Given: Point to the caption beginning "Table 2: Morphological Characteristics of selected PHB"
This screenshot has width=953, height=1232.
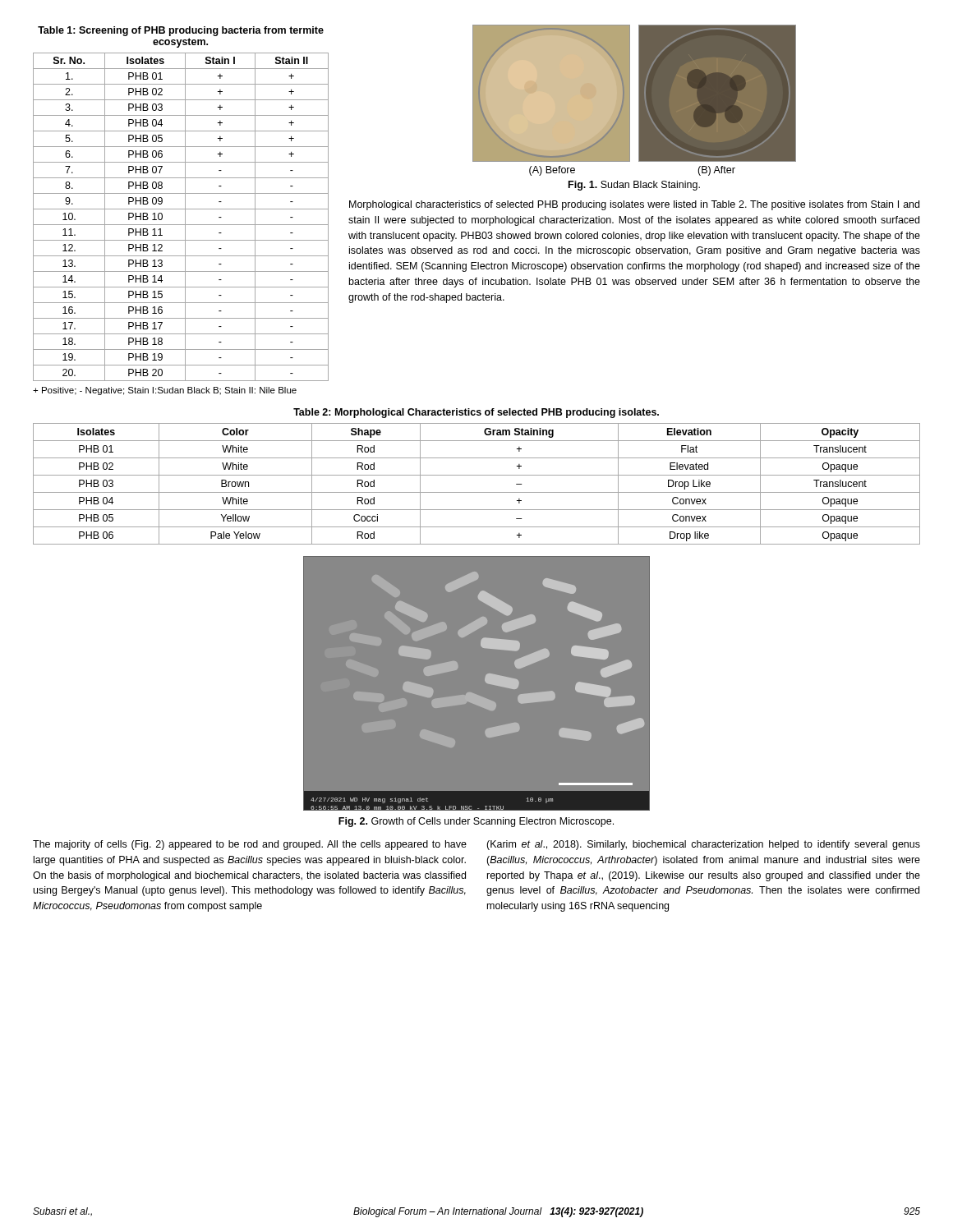Looking at the screenshot, I should coord(476,412).
